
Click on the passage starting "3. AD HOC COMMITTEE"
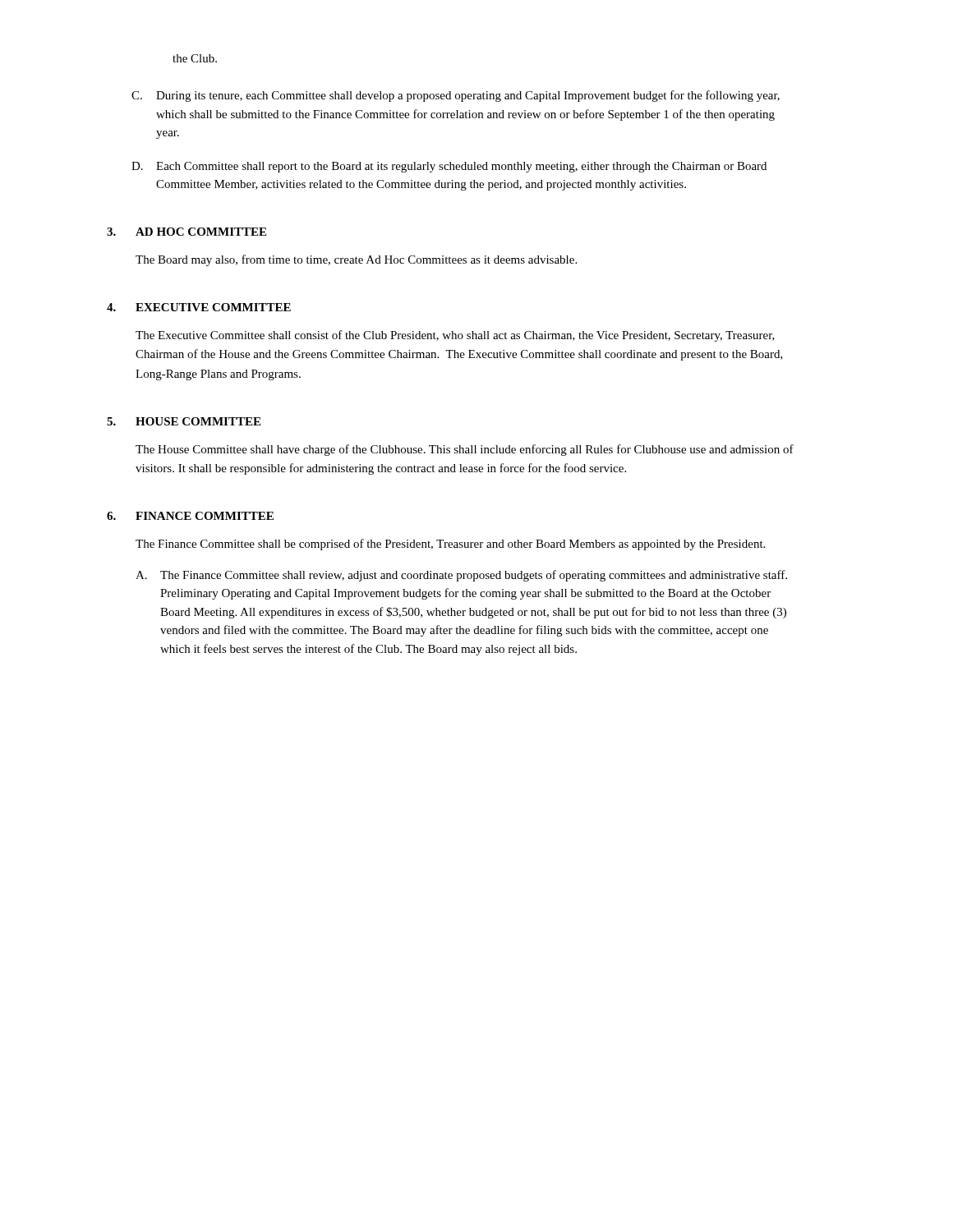click(x=187, y=232)
